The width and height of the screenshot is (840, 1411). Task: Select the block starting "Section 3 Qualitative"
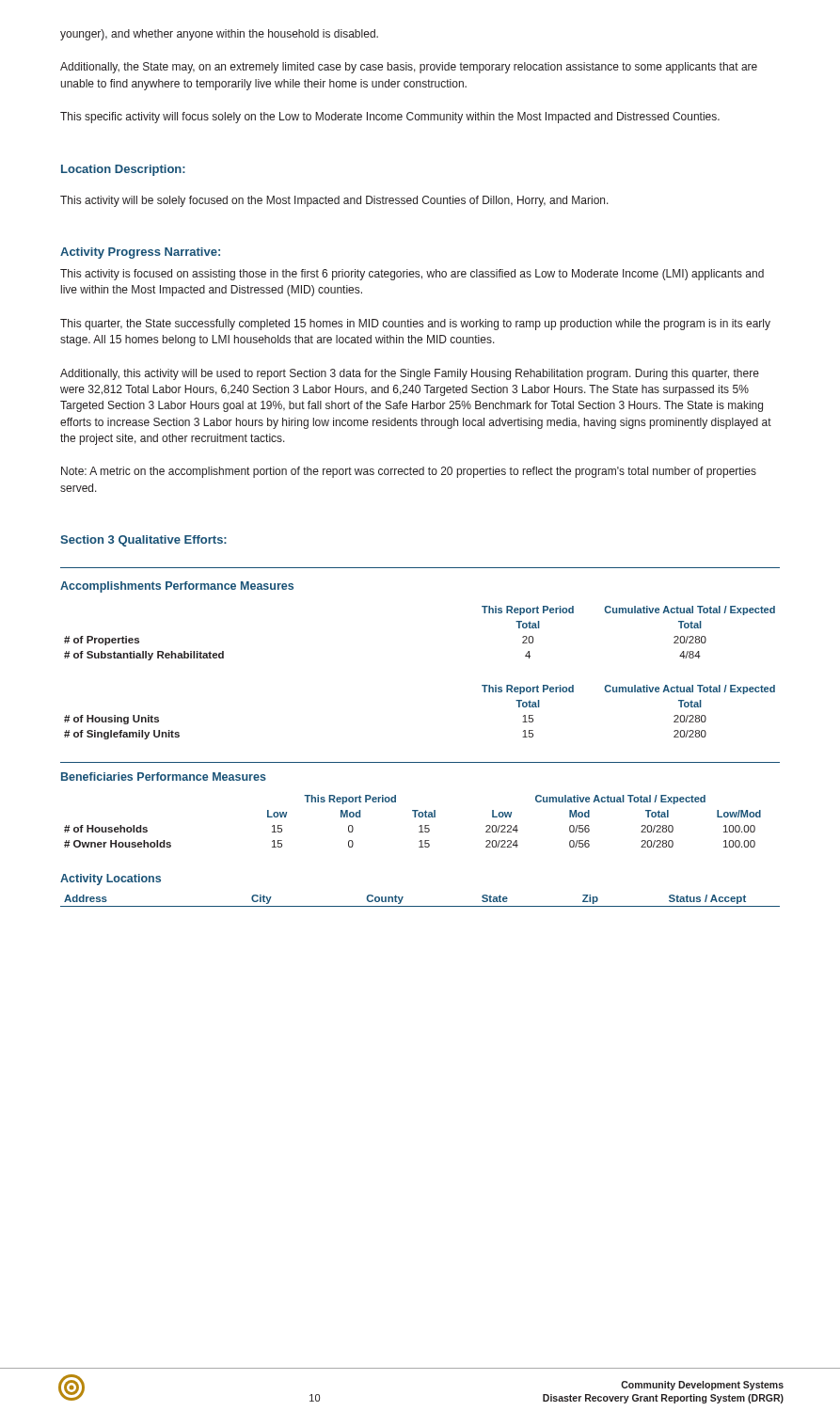[x=144, y=540]
